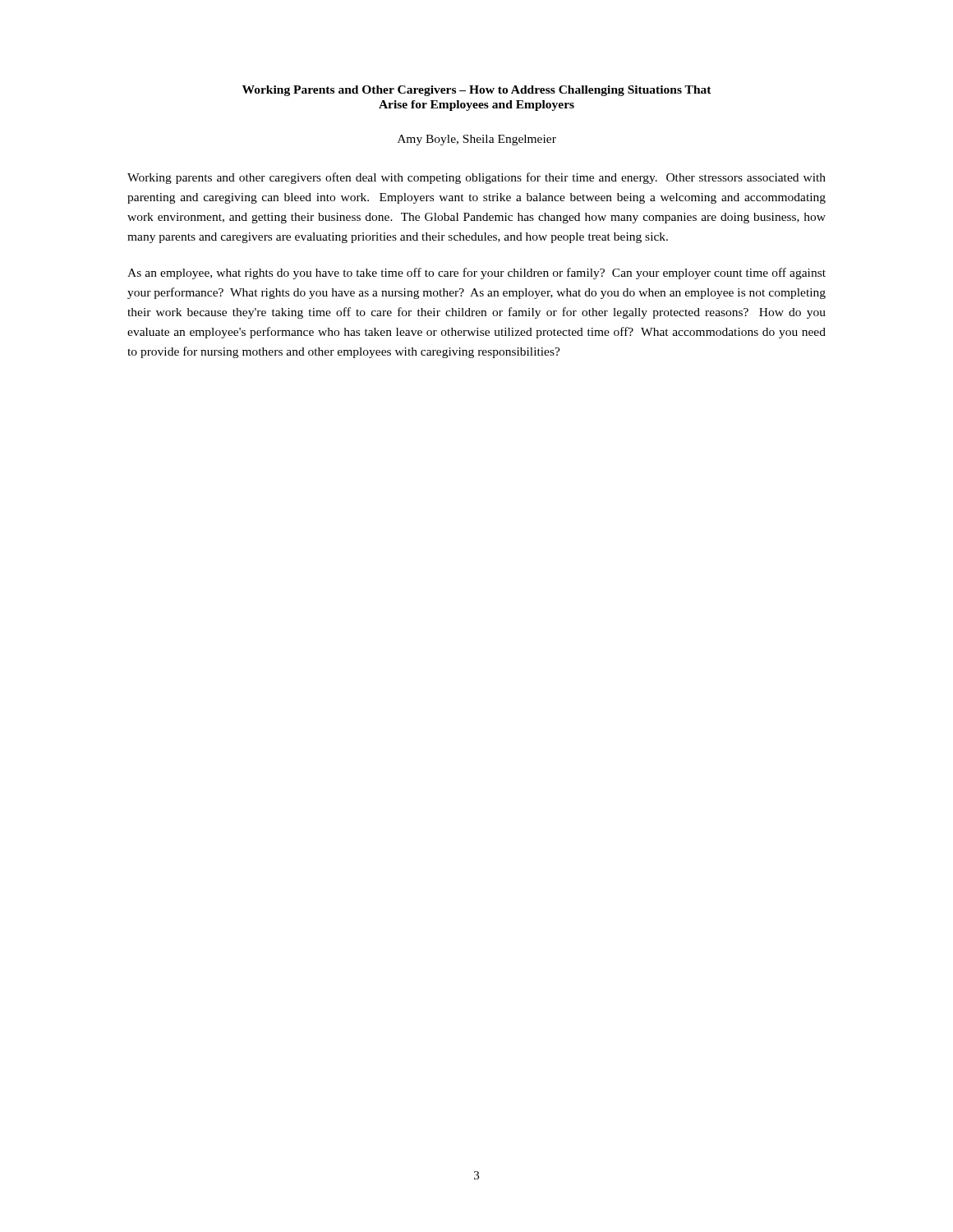Click the passage that begins "As an employee, what rights do"
Viewport: 953px width, 1232px height.
[476, 312]
